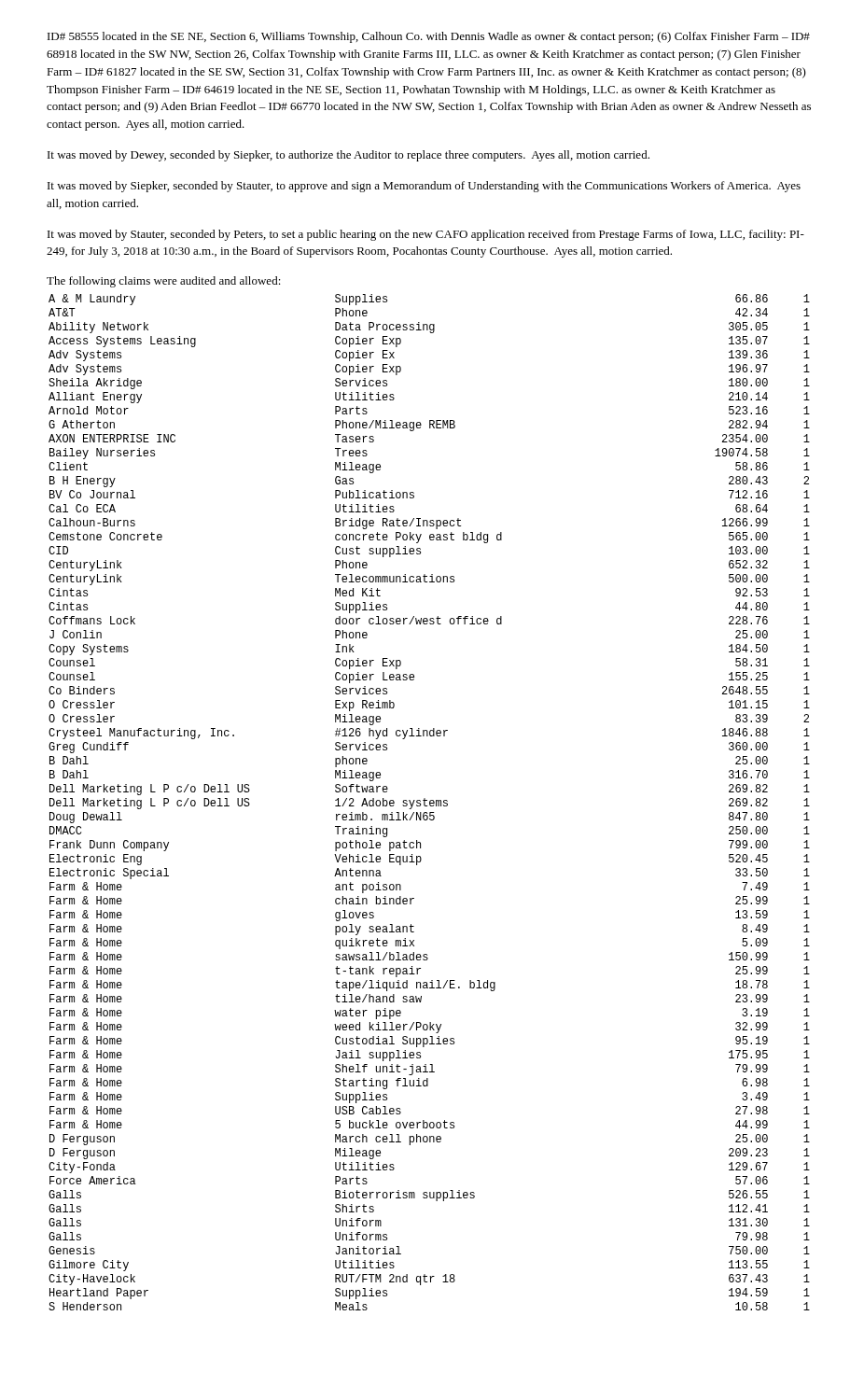This screenshot has width=850, height=1400.
Task: Click on the passage starting "It was moved by Dewey, seconded by"
Action: coord(348,155)
